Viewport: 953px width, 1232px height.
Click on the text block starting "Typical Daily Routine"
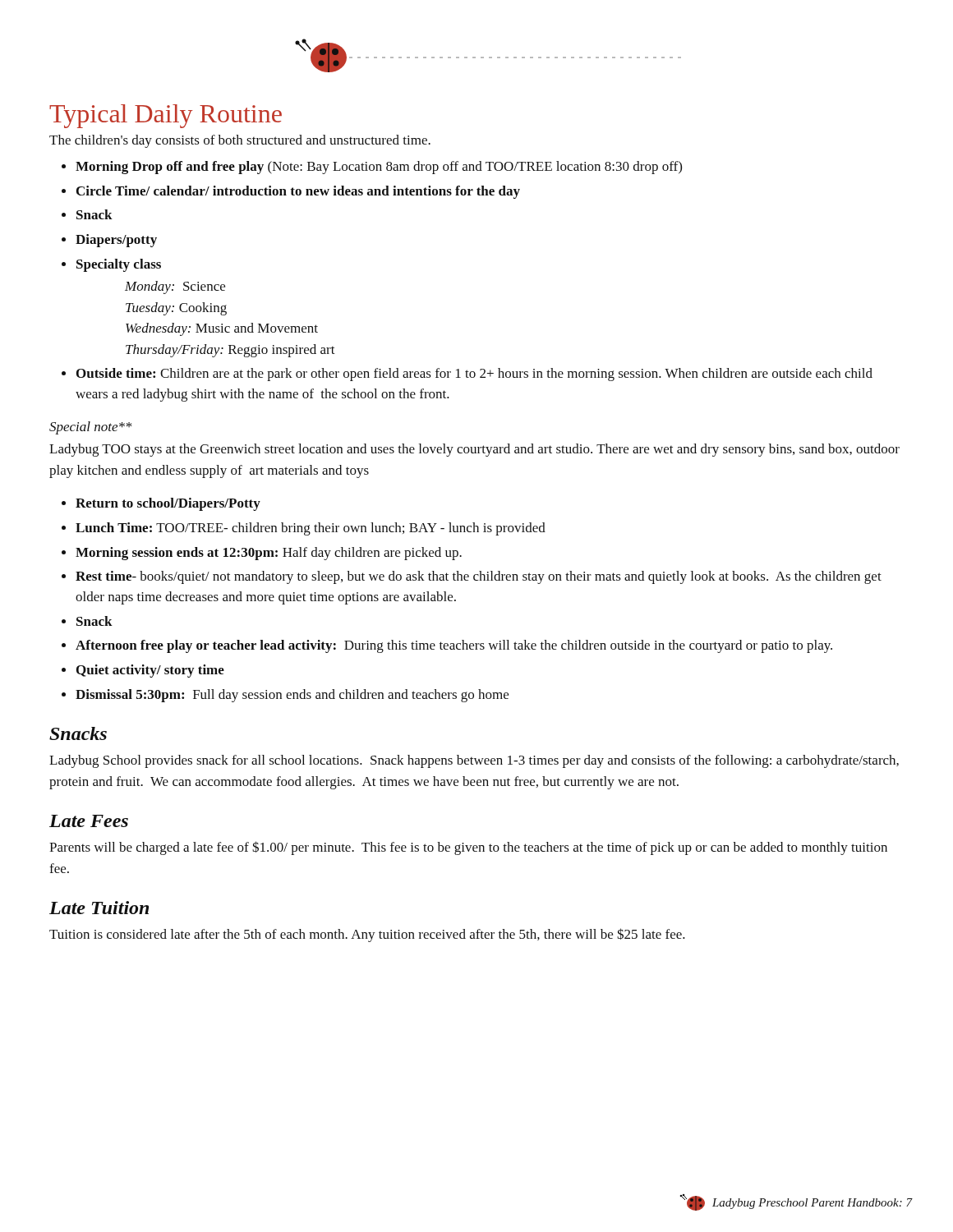tap(166, 116)
